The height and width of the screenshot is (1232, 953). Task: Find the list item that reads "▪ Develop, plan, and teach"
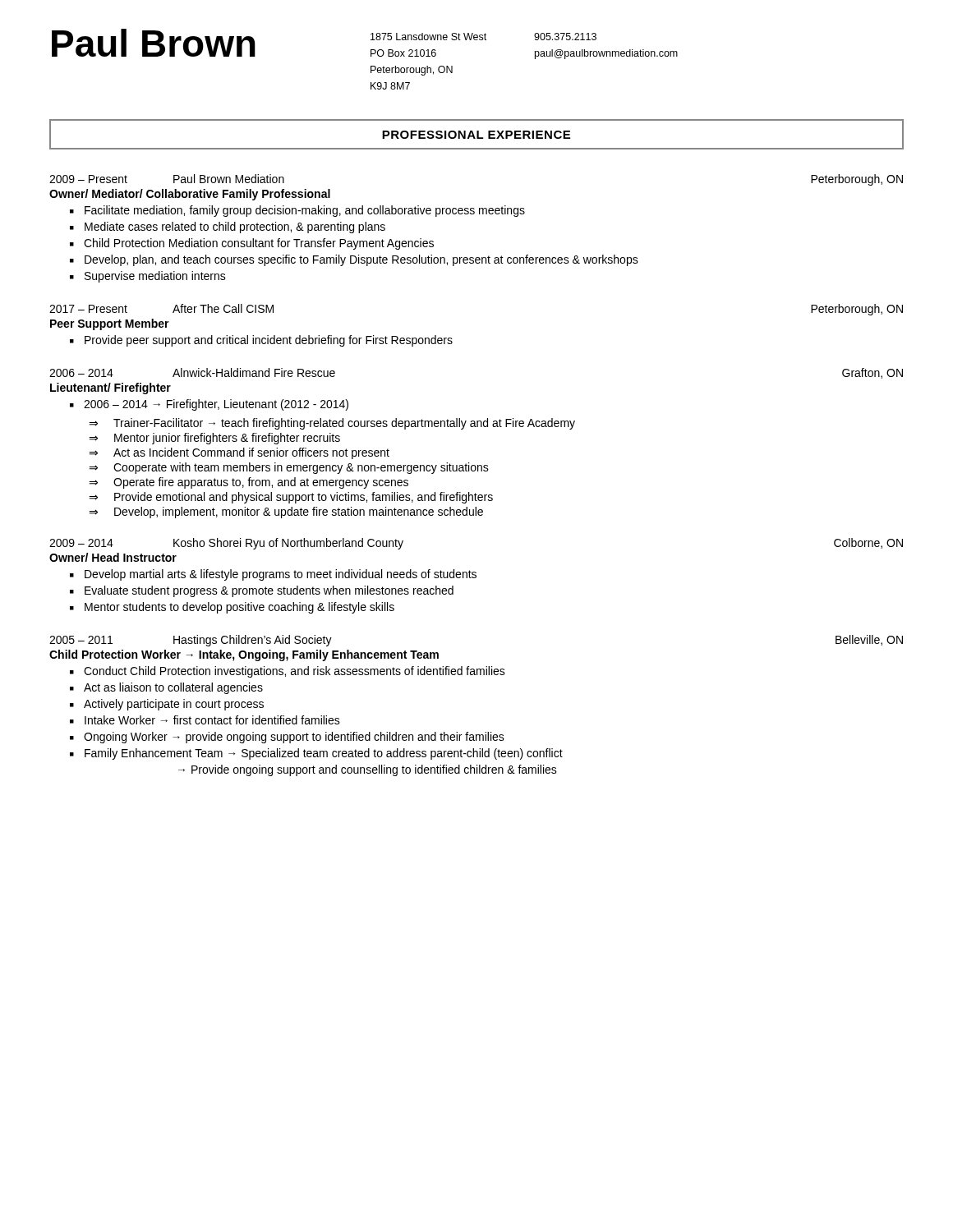point(354,260)
